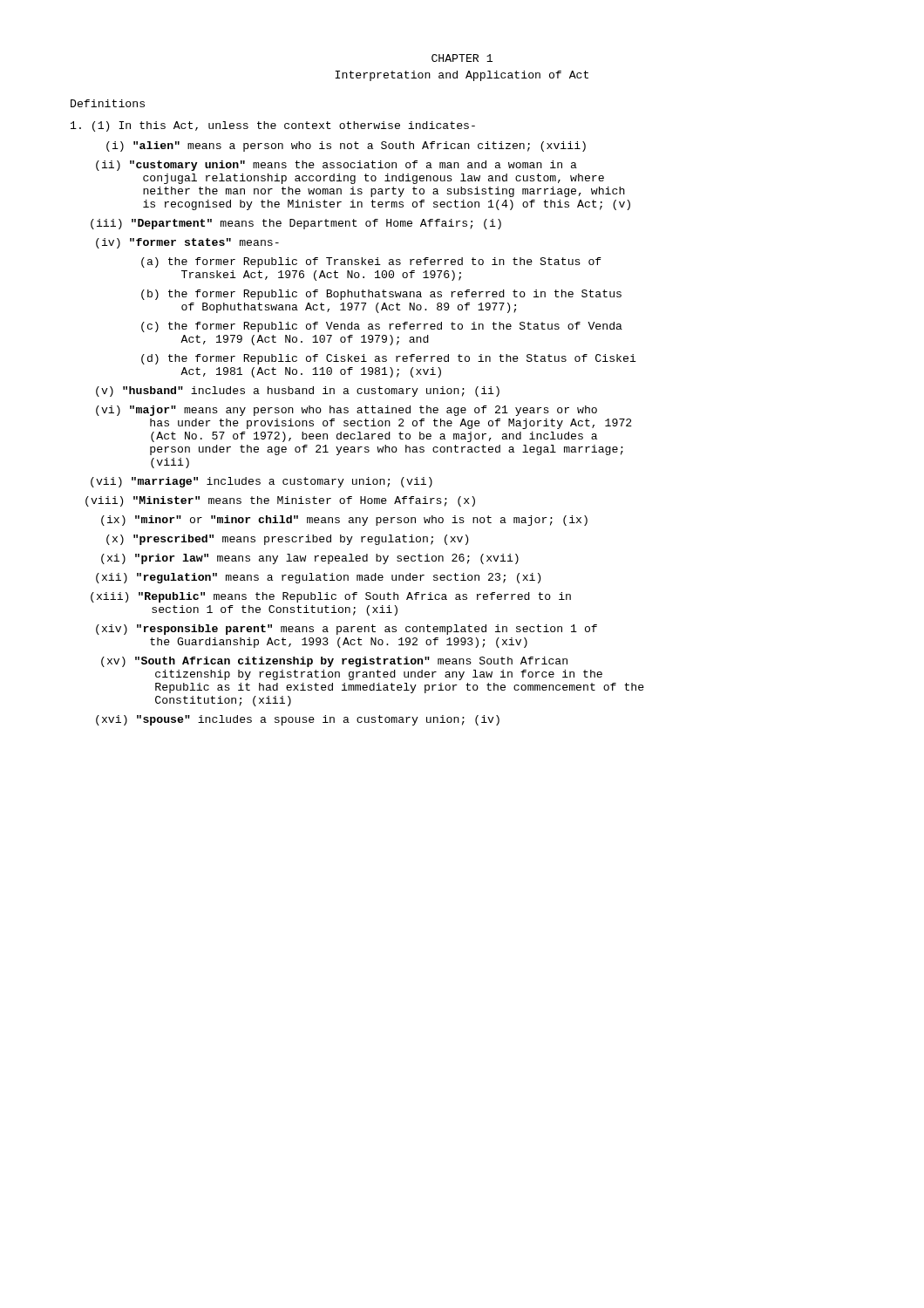Find the block on this page that starts "(x) "prescribed" means"
Viewport: 924px width, 1308px height.
[x=479, y=539]
